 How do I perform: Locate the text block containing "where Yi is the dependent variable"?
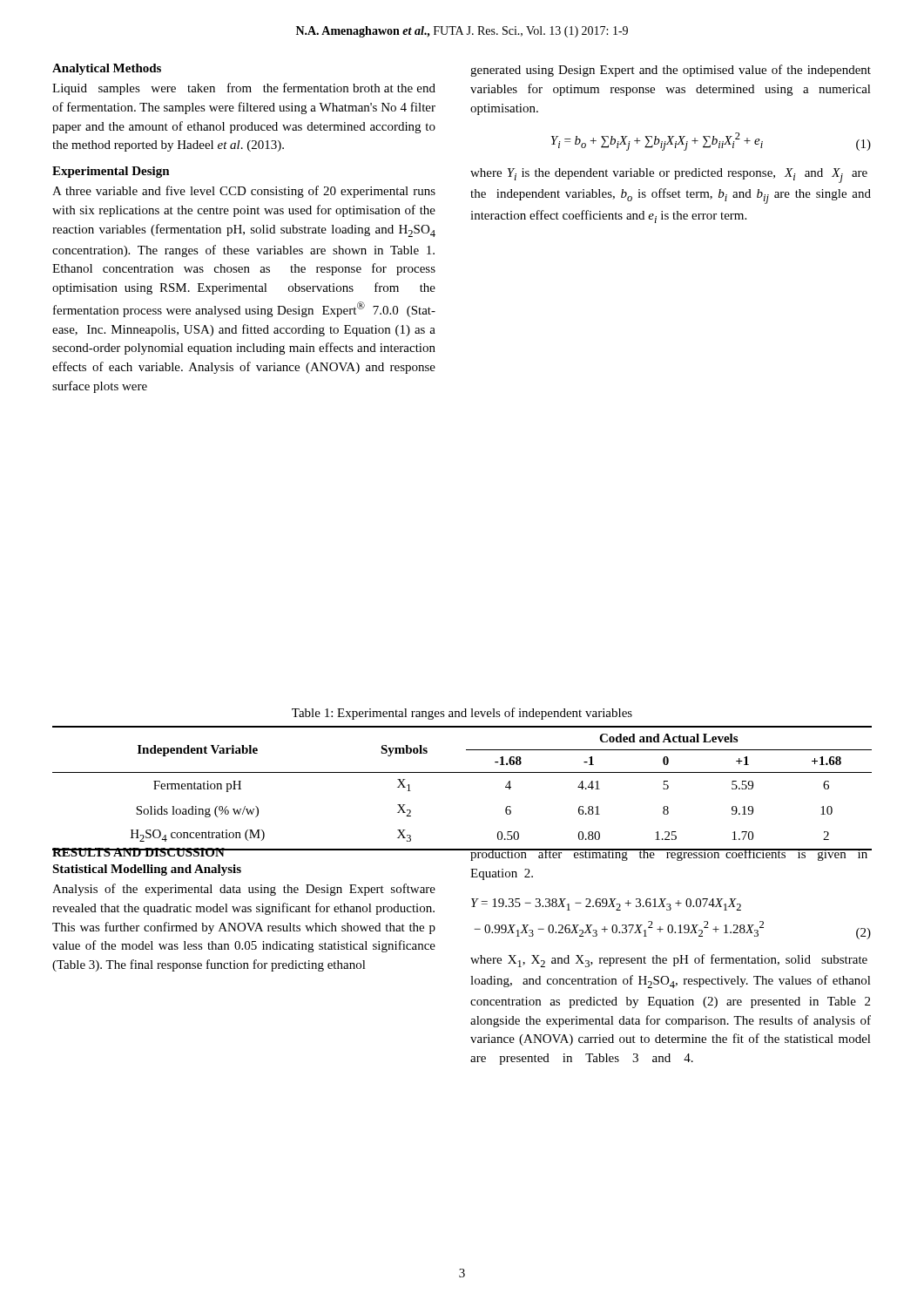[671, 195]
